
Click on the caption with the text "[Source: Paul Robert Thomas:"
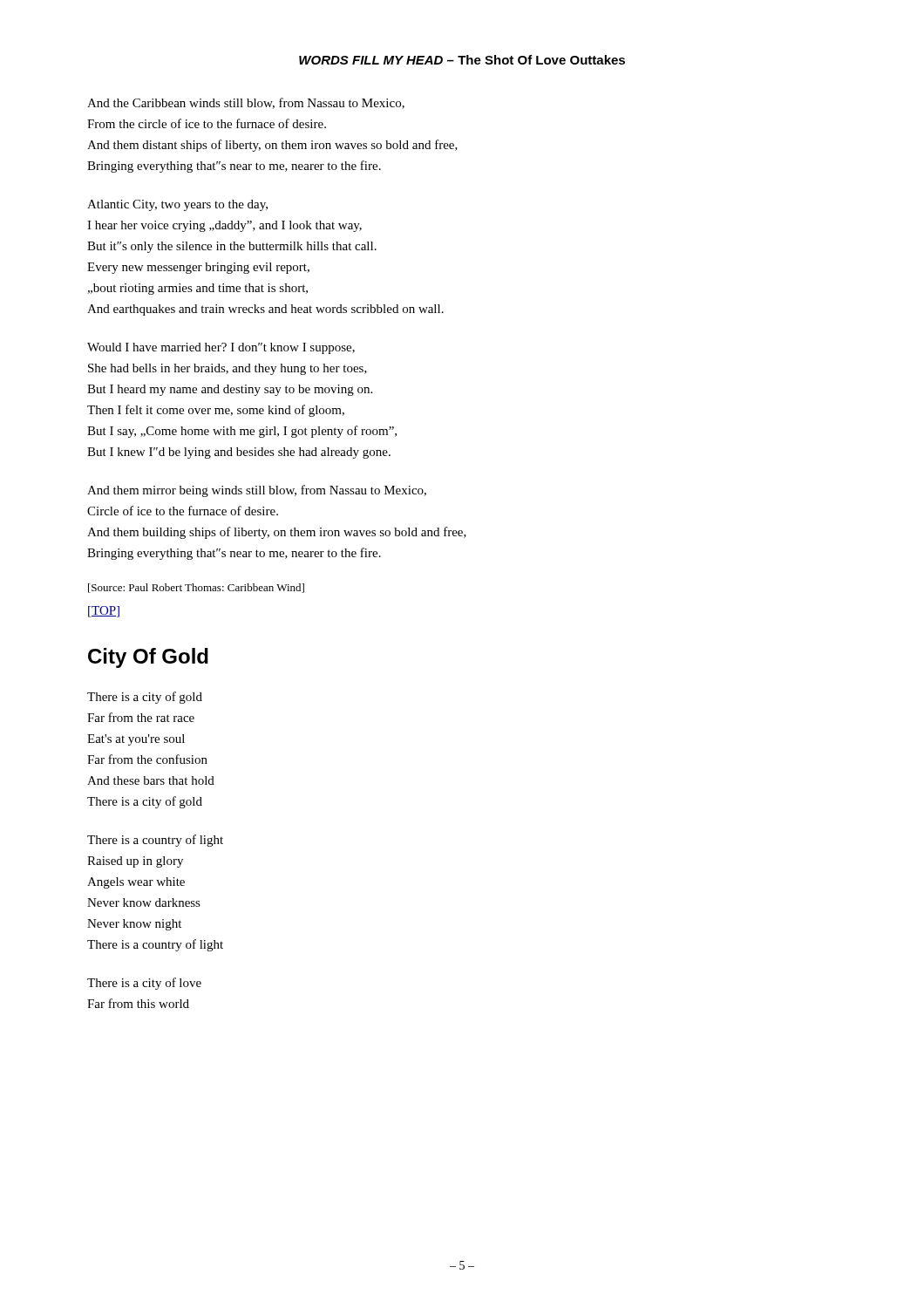click(x=196, y=587)
